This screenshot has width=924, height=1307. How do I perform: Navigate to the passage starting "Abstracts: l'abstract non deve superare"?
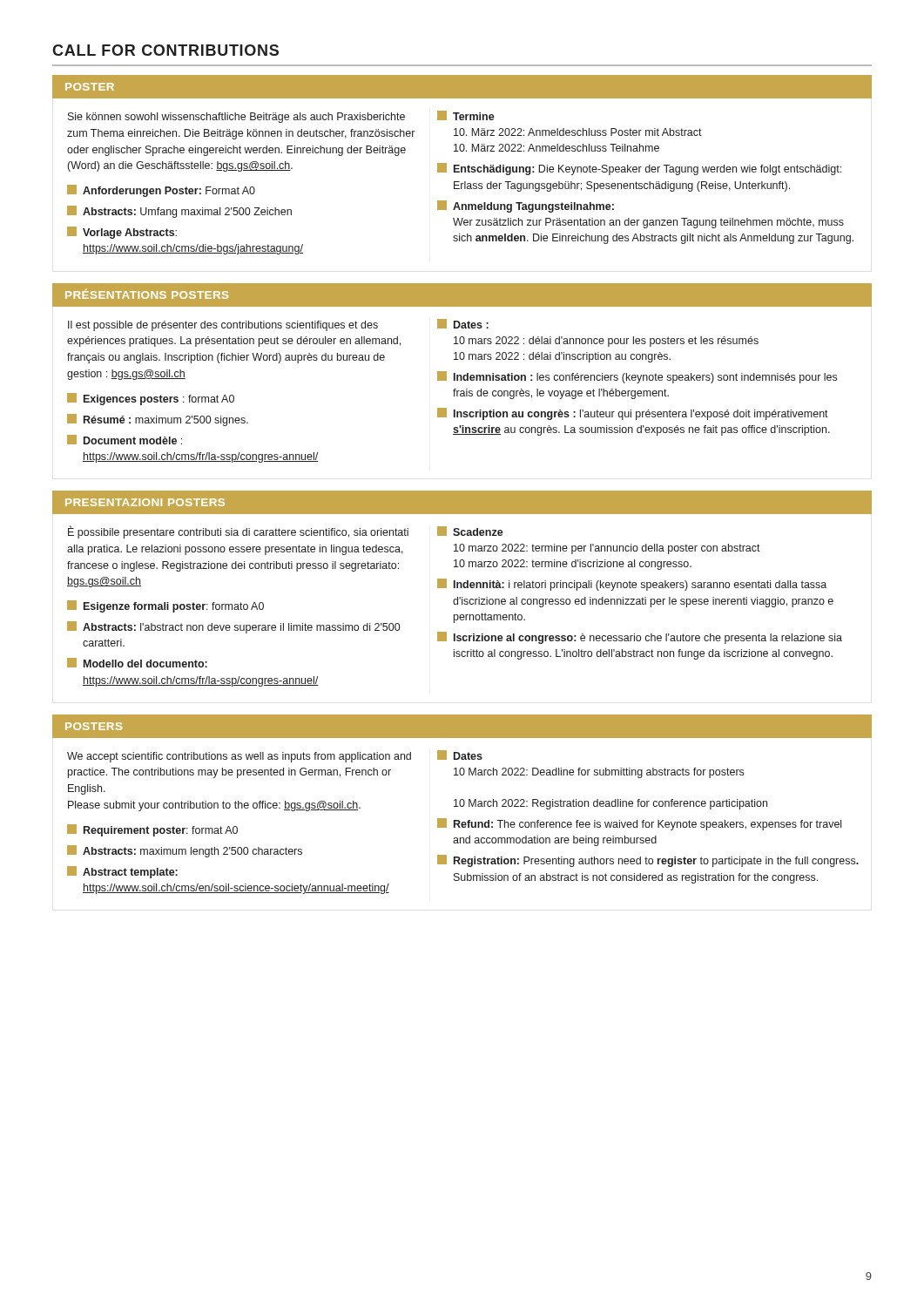pos(241,635)
